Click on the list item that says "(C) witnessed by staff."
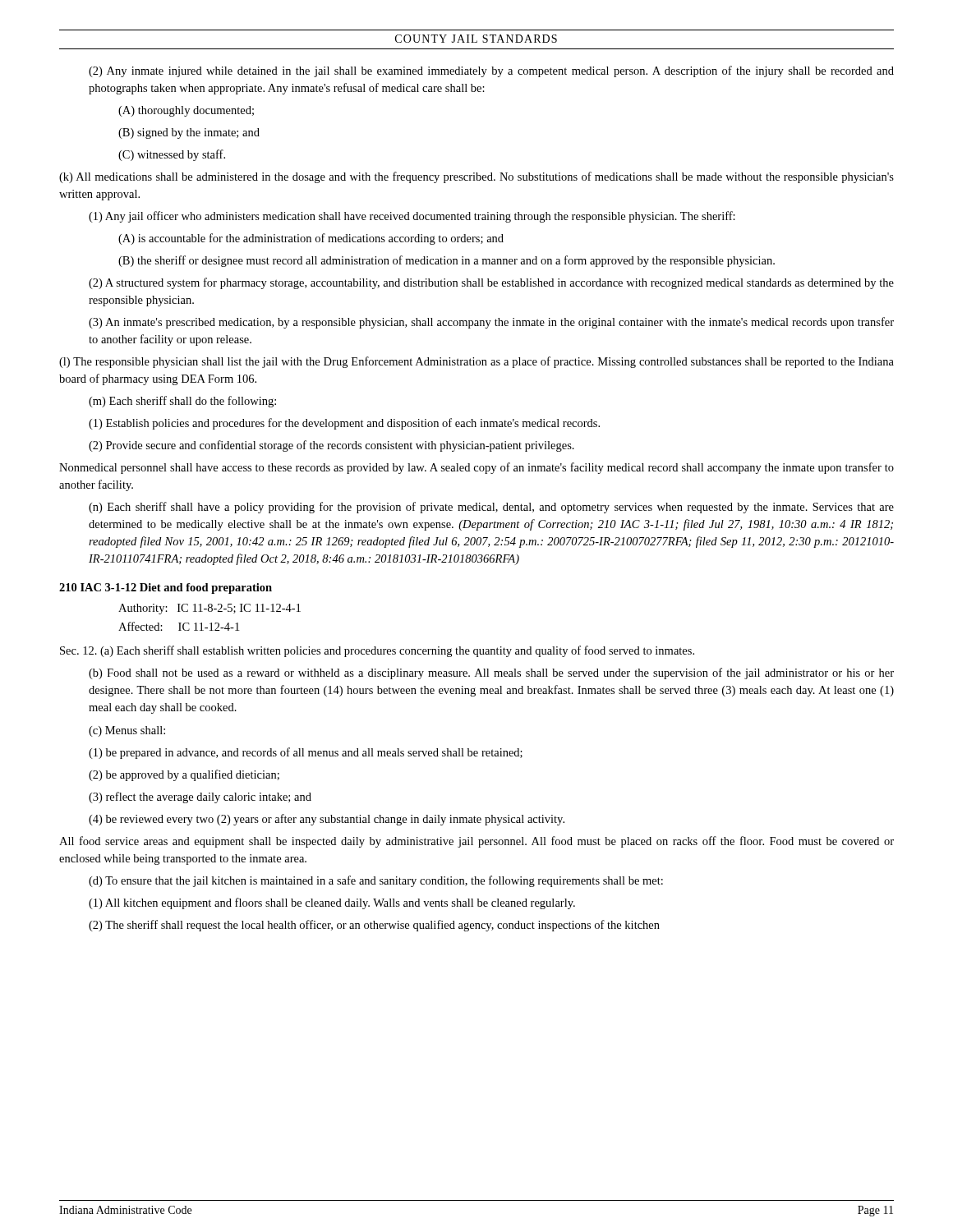 point(172,155)
